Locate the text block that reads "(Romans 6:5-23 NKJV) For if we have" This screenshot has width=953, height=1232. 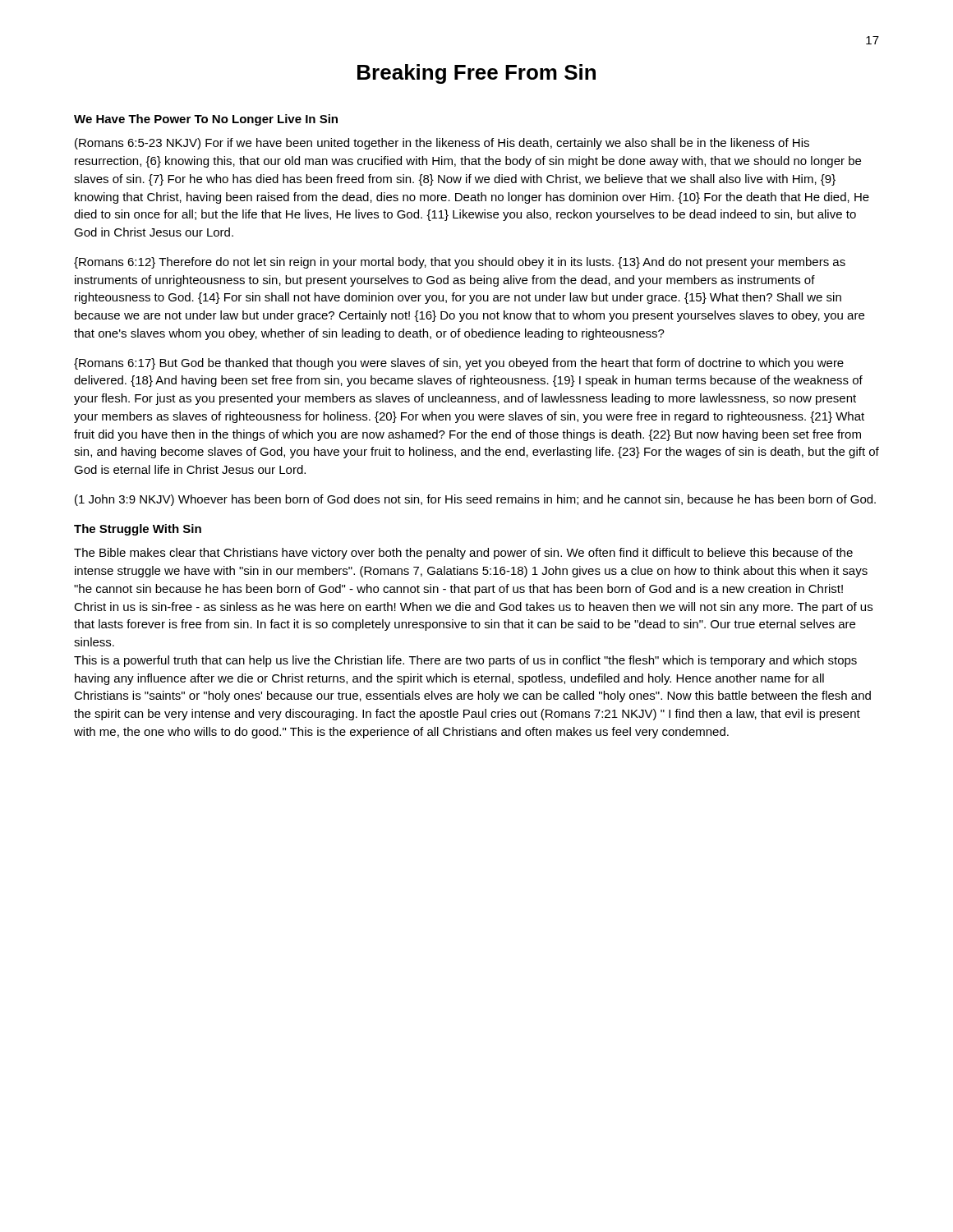pyautogui.click(x=472, y=188)
